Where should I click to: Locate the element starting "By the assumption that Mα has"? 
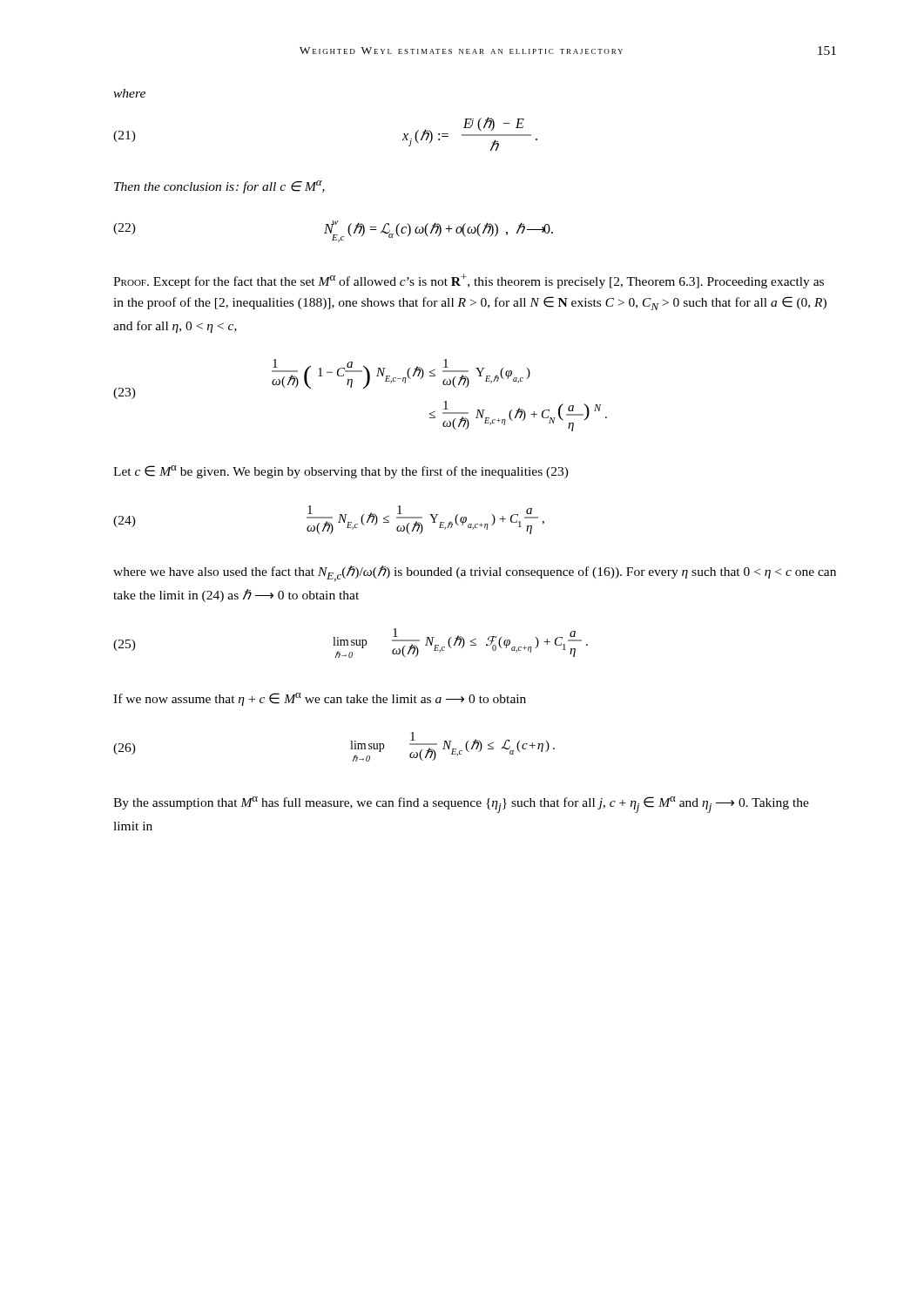pos(461,812)
